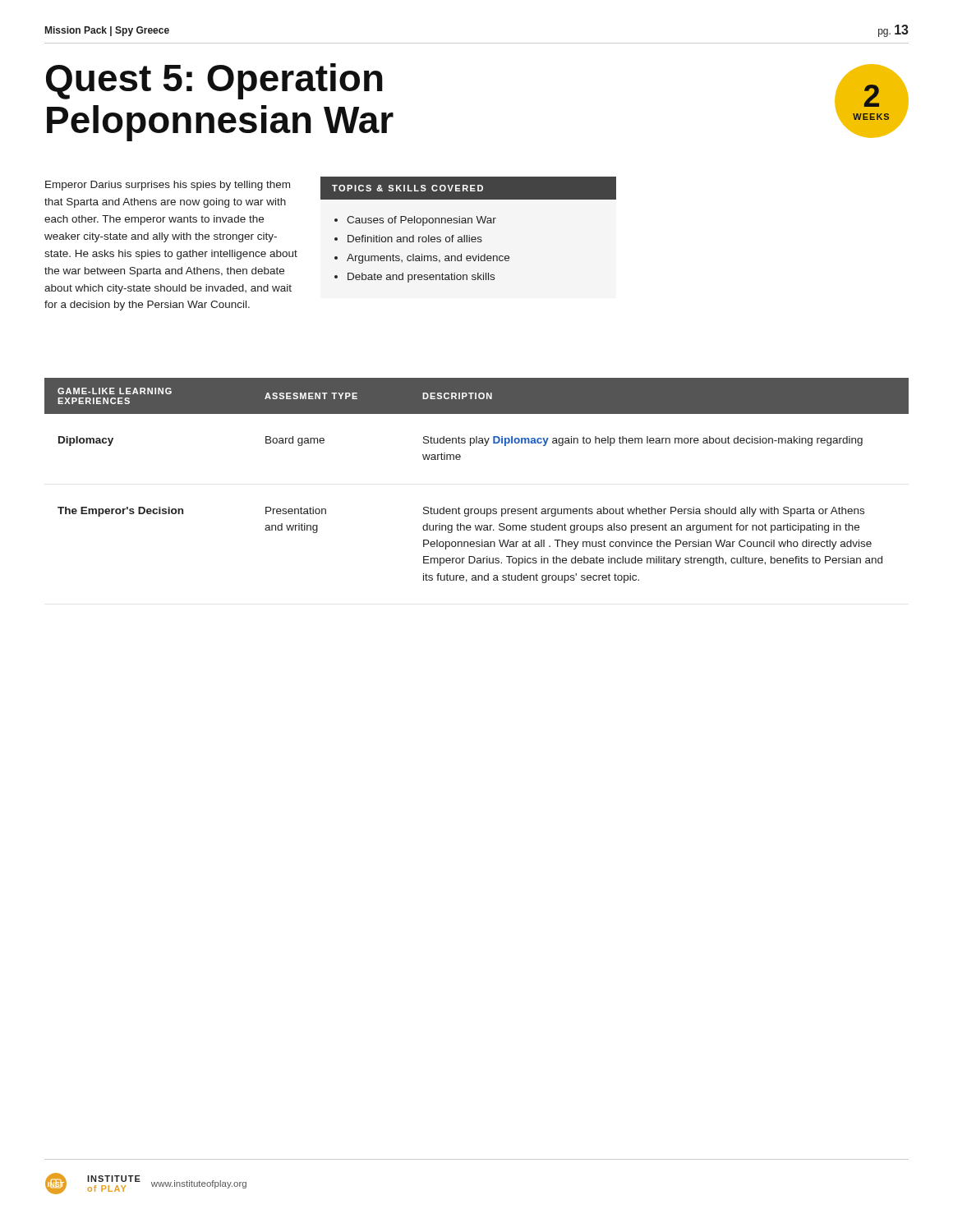Navigate to the region starting "Quest 5: OperationPeloponnesian War"
The image size is (953, 1232).
(x=332, y=99)
